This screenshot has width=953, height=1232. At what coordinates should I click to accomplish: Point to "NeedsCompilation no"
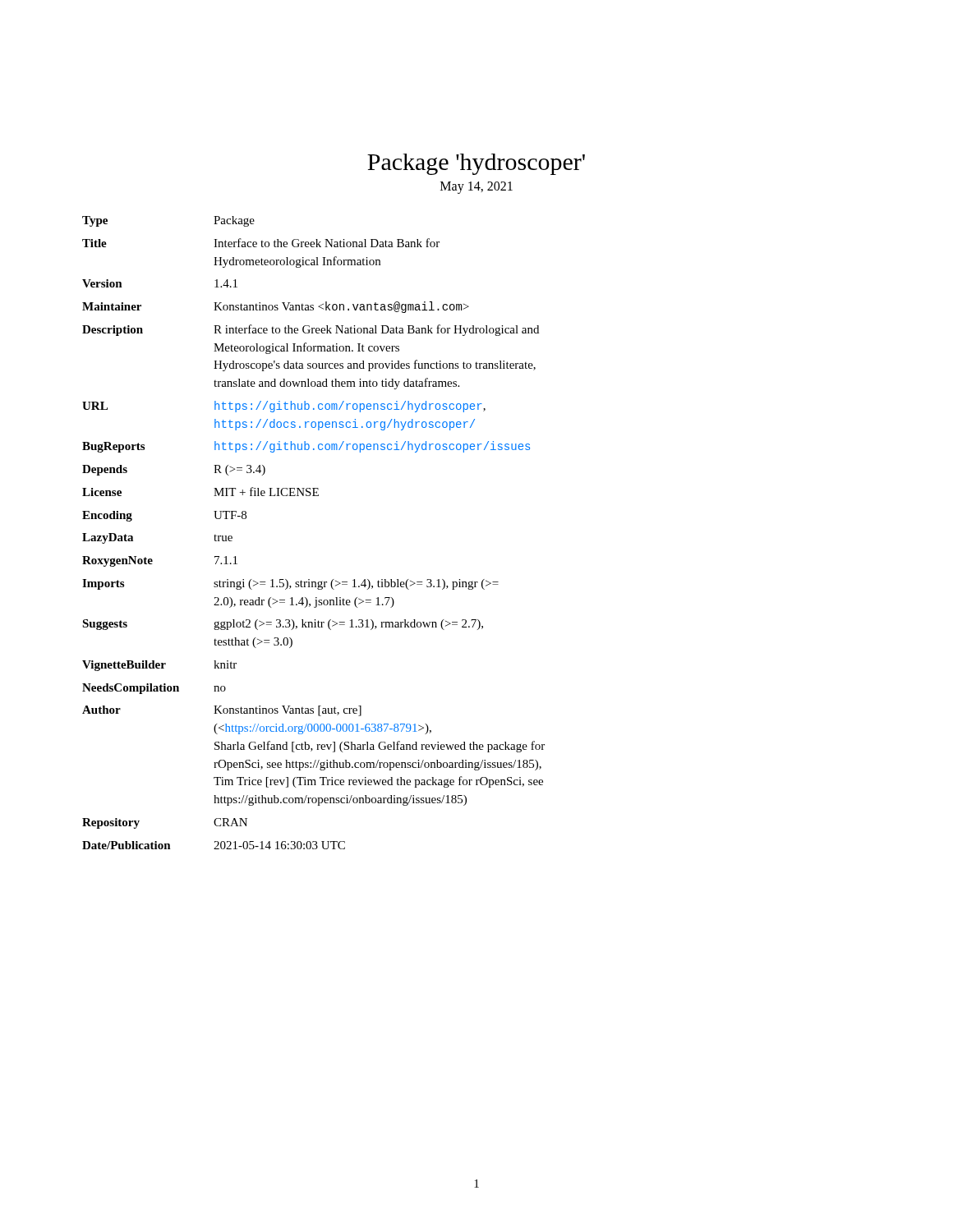pos(154,689)
